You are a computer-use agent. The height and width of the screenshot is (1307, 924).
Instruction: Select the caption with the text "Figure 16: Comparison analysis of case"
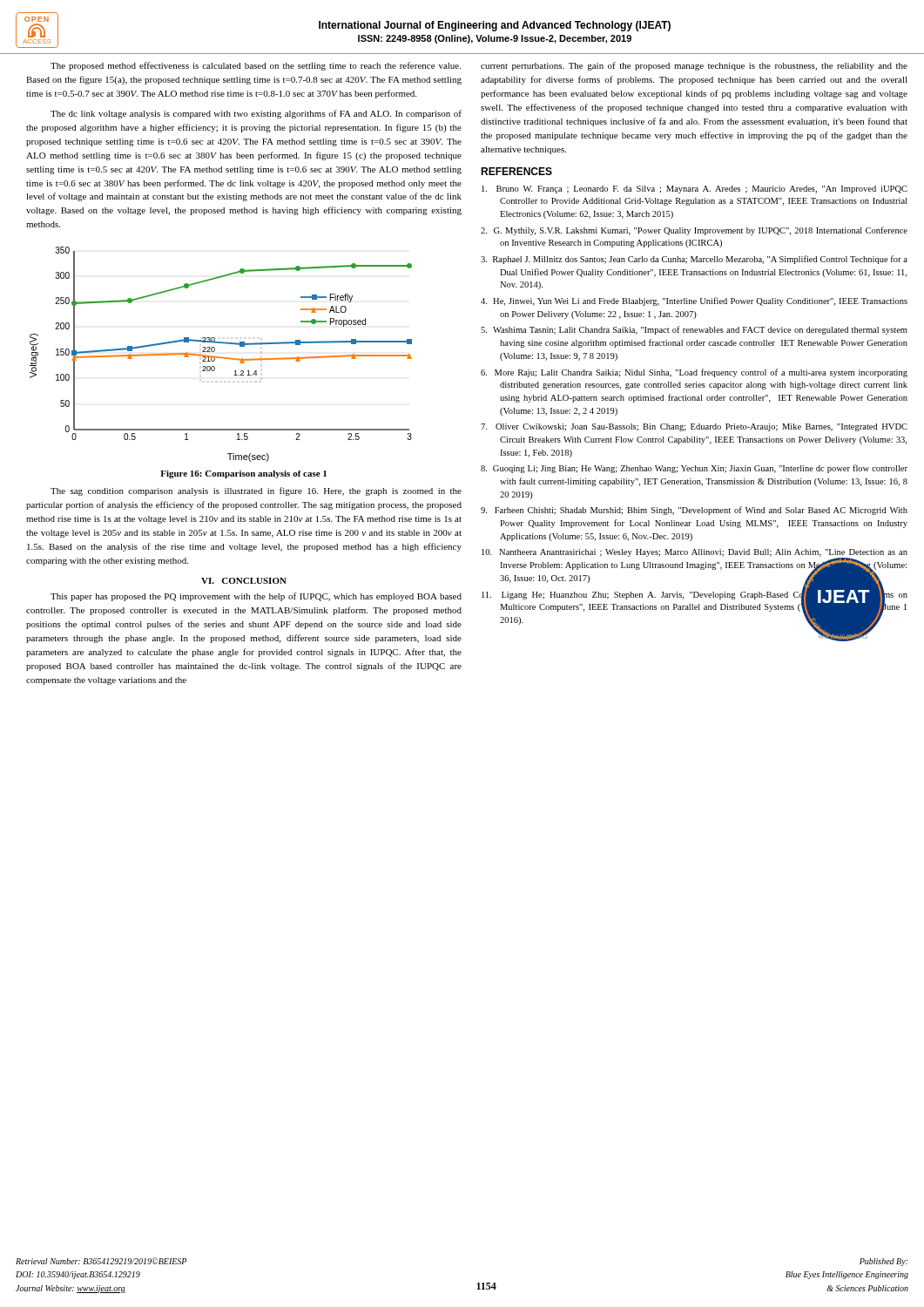click(x=244, y=473)
